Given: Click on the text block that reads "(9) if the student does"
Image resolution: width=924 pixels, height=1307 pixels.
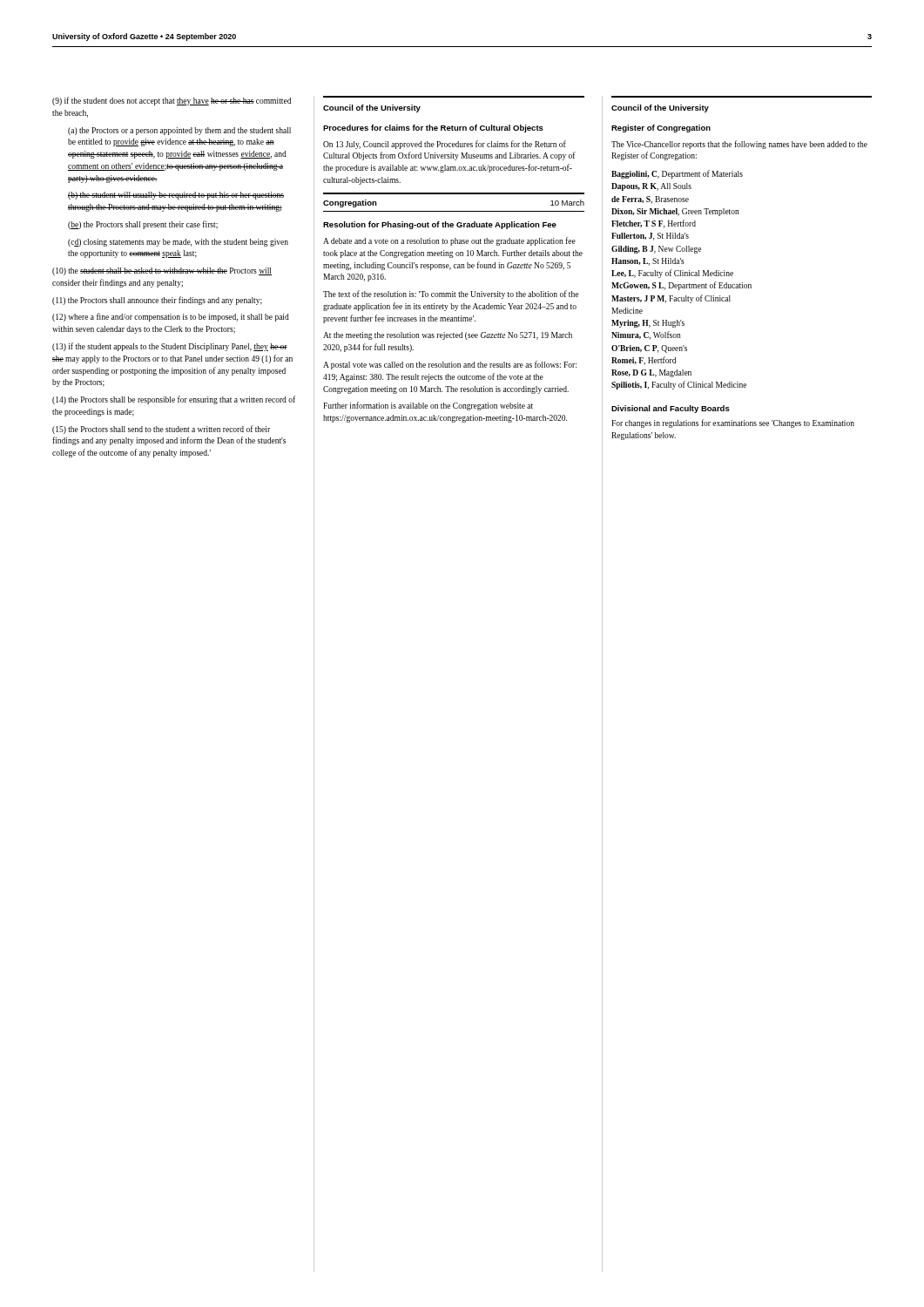Looking at the screenshot, I should pyautogui.click(x=174, y=108).
